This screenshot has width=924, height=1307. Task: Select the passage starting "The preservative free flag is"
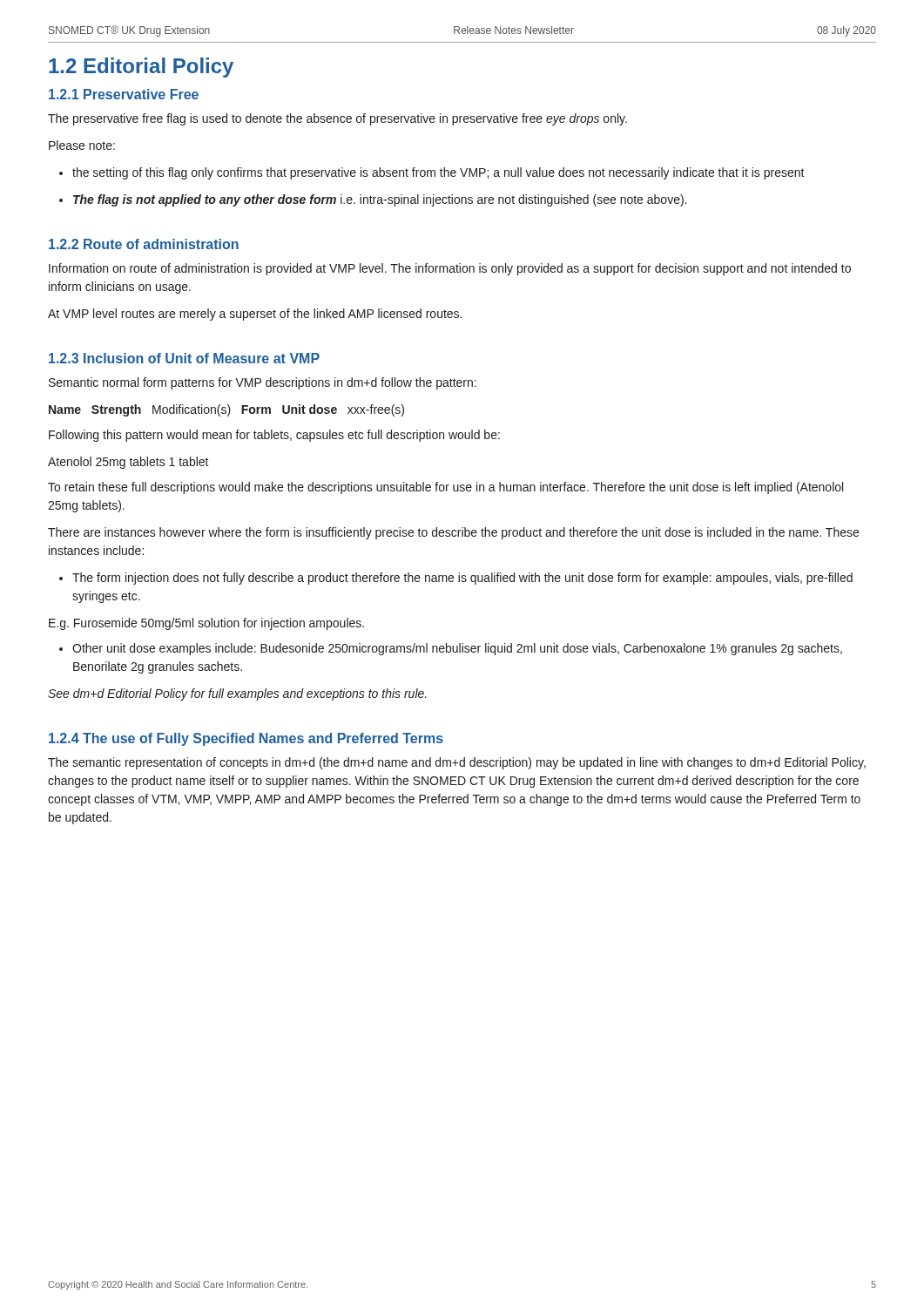[x=462, y=119]
